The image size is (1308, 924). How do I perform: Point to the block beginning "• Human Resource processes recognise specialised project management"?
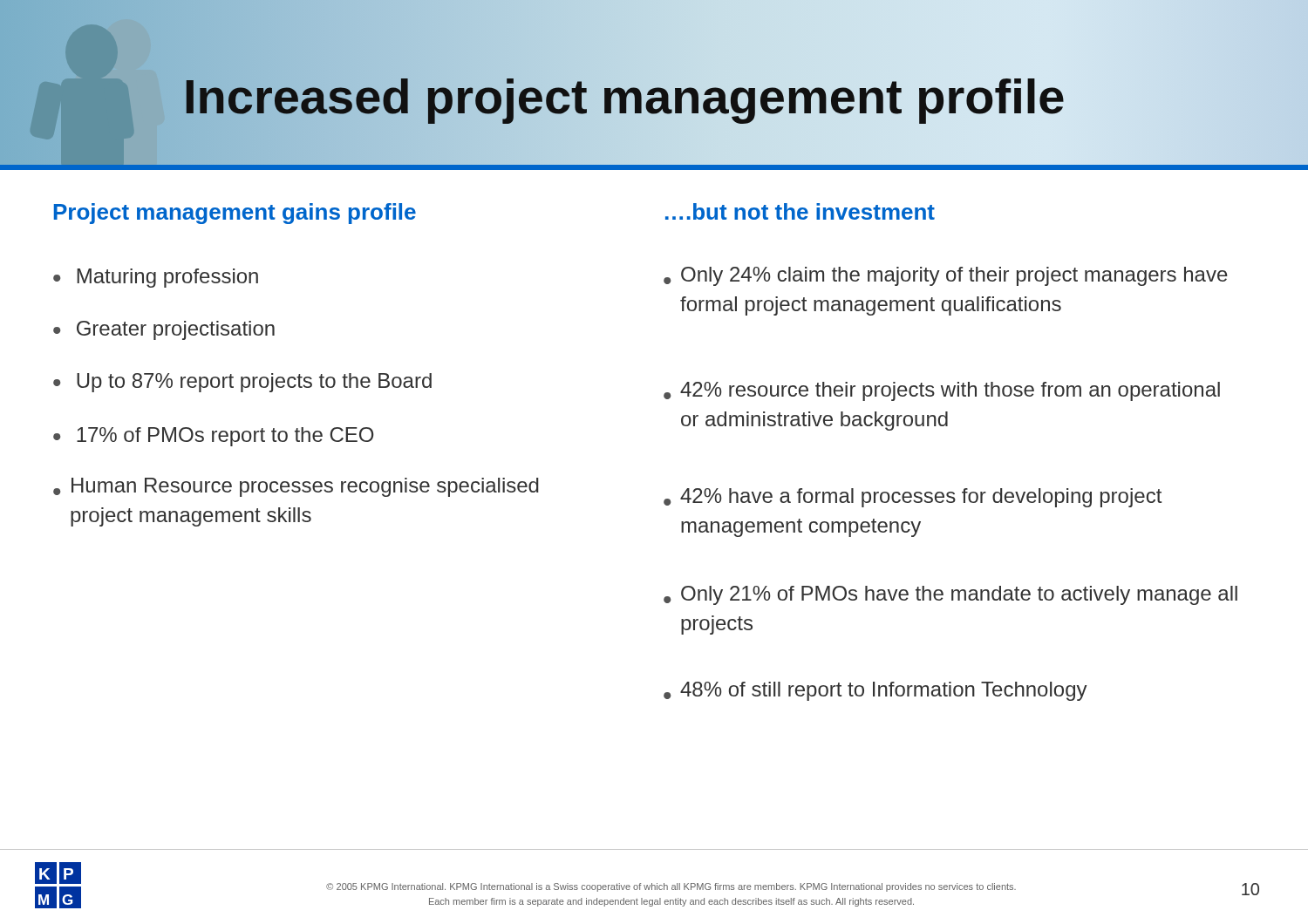tap(318, 500)
